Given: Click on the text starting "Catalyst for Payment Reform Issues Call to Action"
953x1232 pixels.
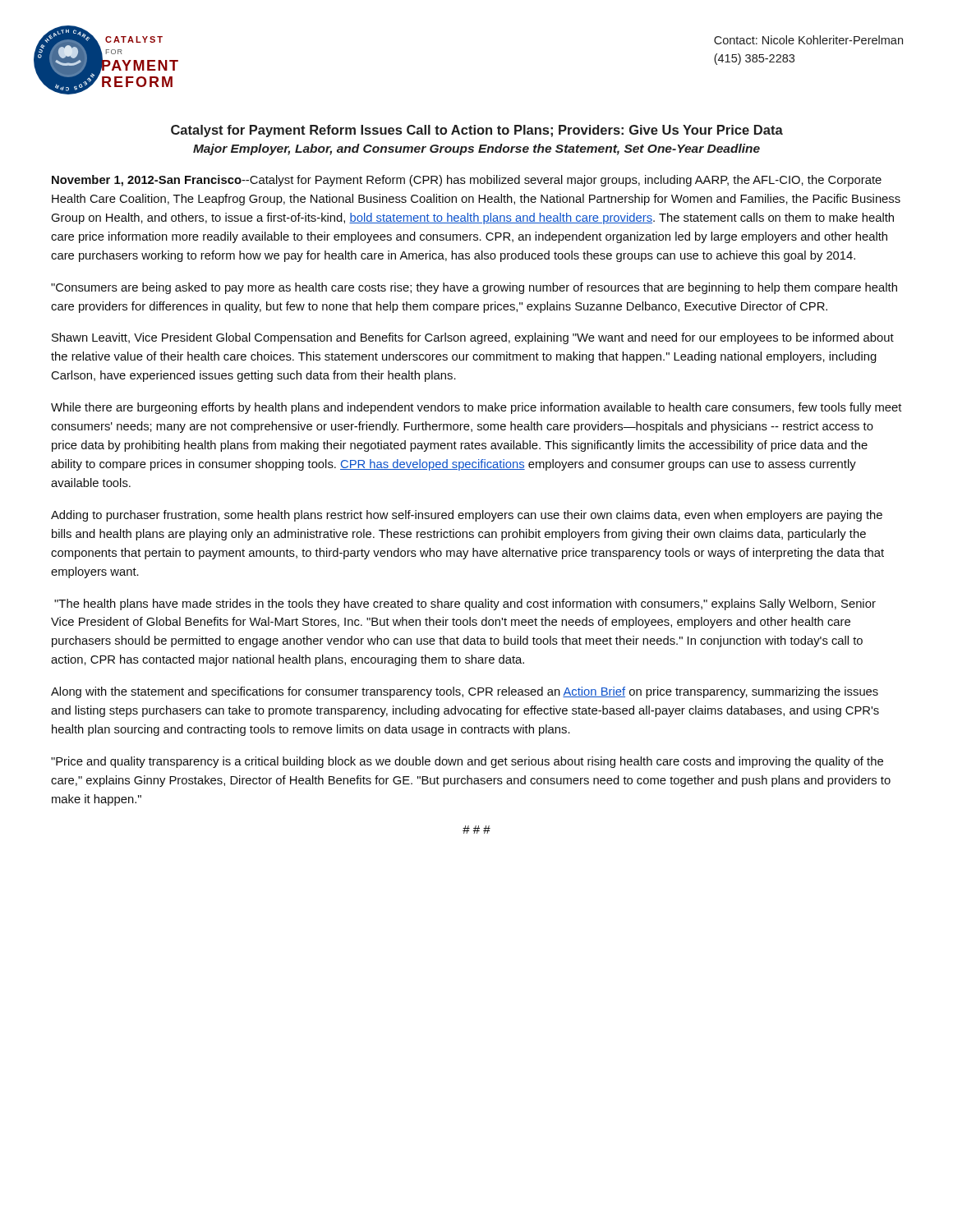Looking at the screenshot, I should 476,139.
